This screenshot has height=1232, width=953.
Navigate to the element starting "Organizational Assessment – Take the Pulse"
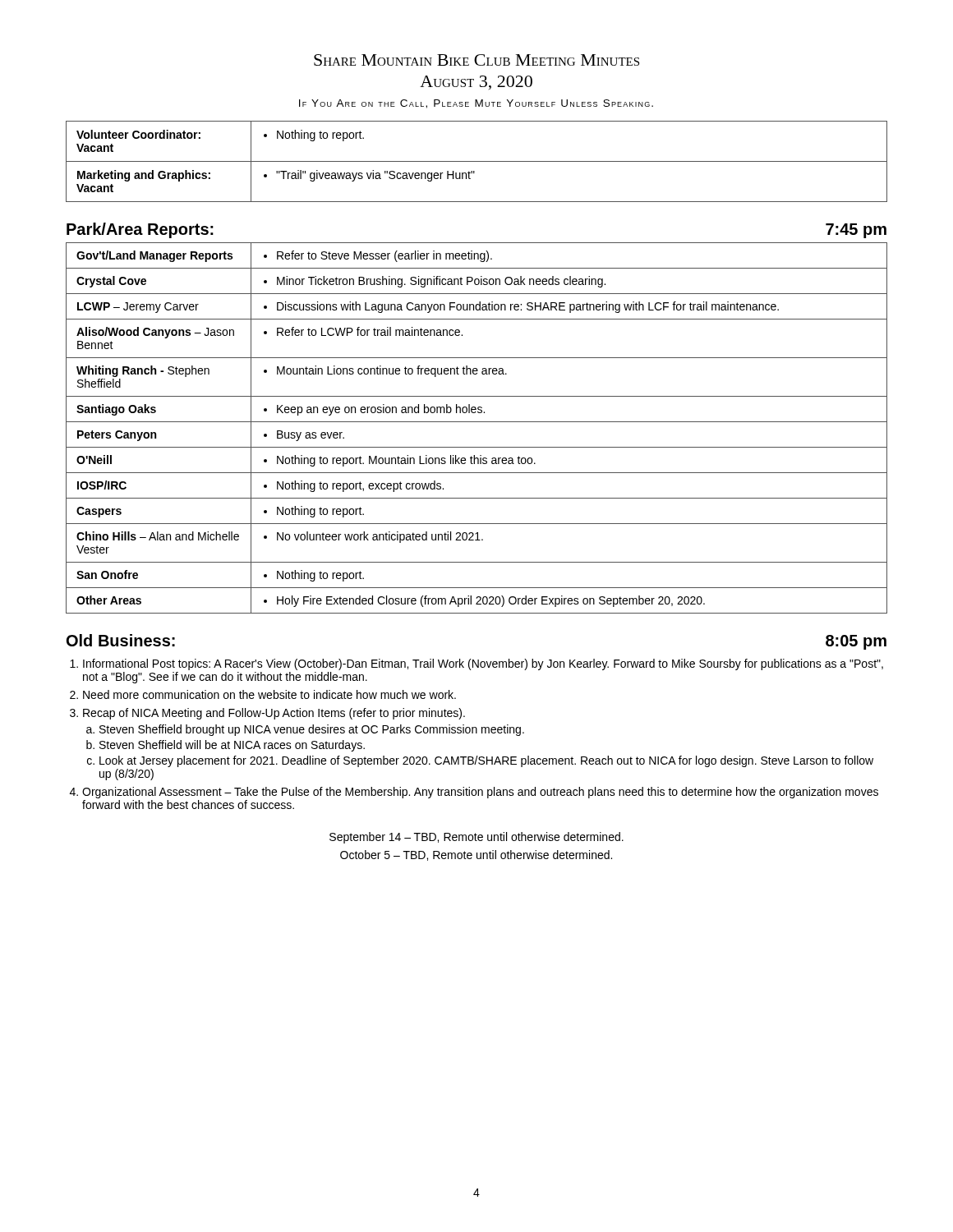(x=480, y=798)
